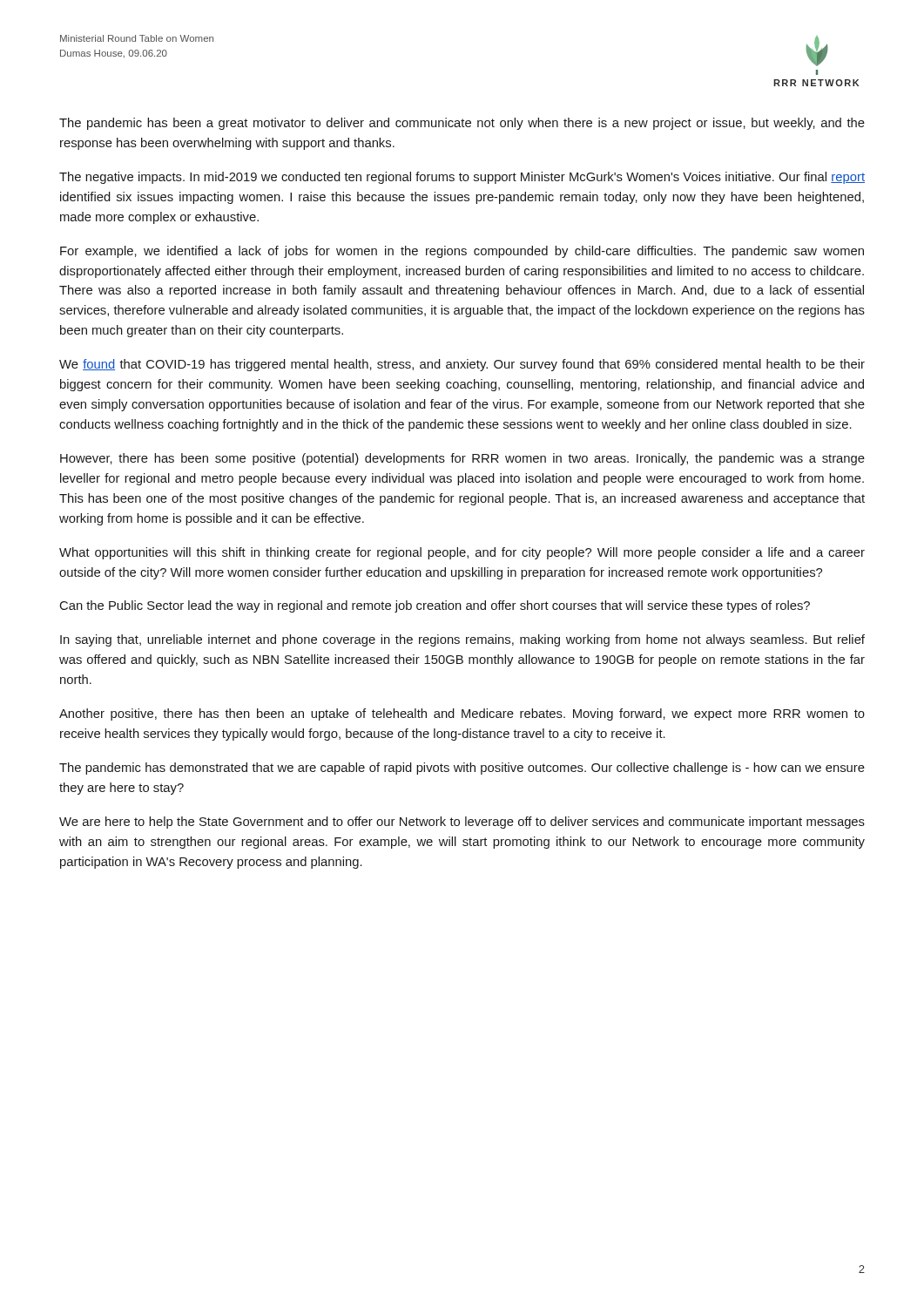The image size is (924, 1307).
Task: Click the passage that begins "For example, we identified a lack"
Action: coord(462,291)
